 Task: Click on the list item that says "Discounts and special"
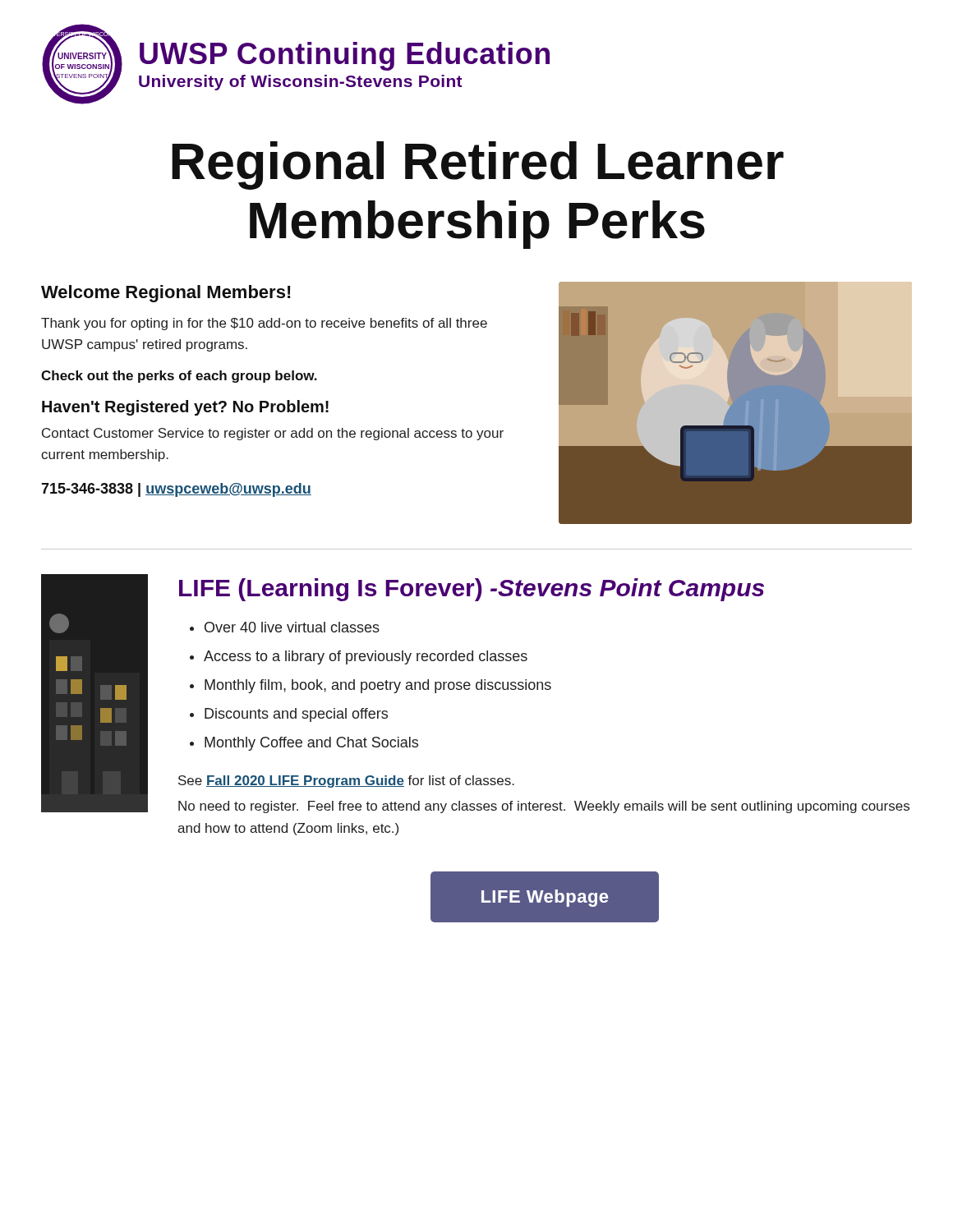pyautogui.click(x=296, y=714)
